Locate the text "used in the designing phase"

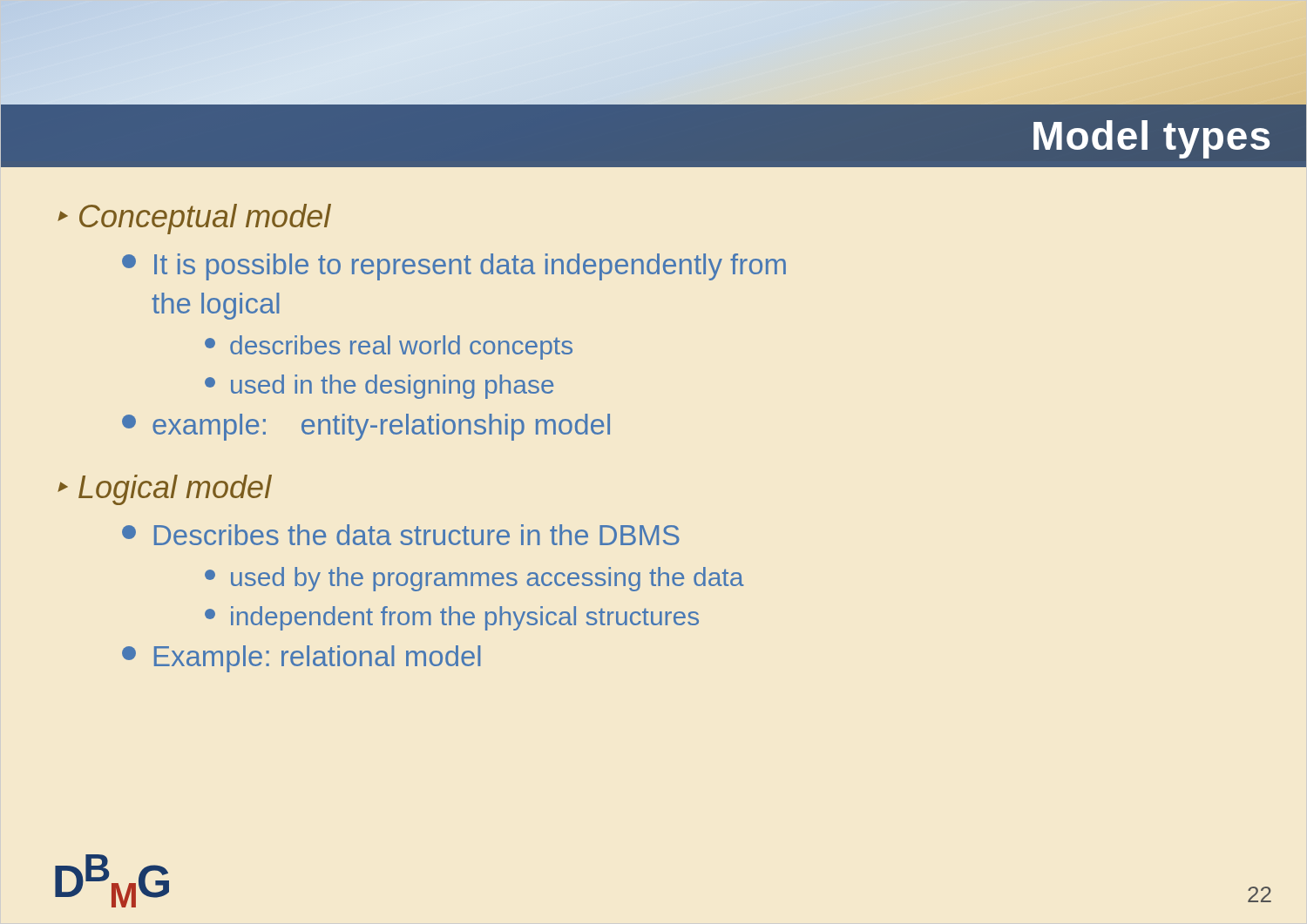click(380, 385)
